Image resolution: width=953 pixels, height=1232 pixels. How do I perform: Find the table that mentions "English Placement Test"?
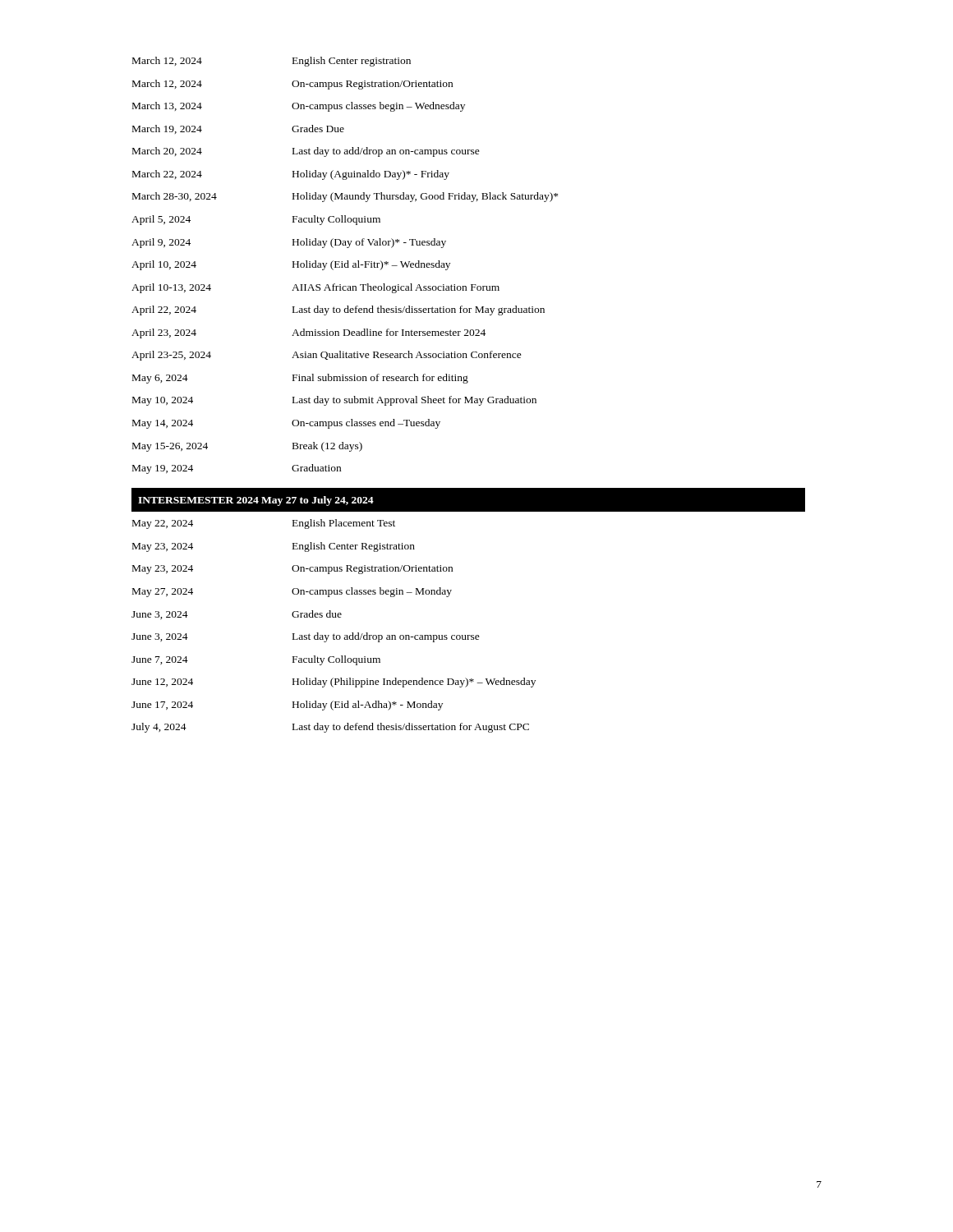pos(468,625)
